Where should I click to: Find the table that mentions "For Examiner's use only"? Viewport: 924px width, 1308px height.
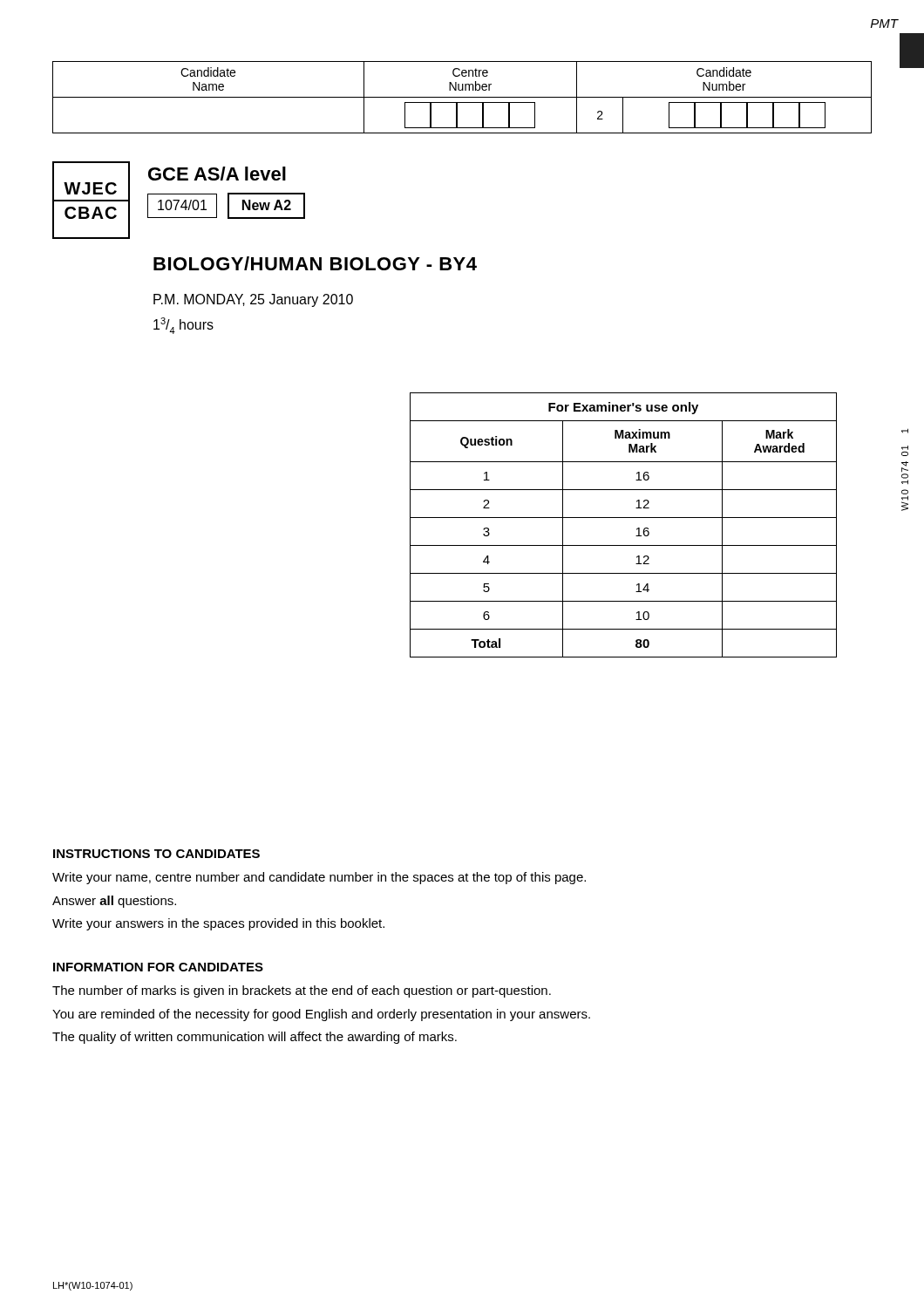click(x=623, y=525)
